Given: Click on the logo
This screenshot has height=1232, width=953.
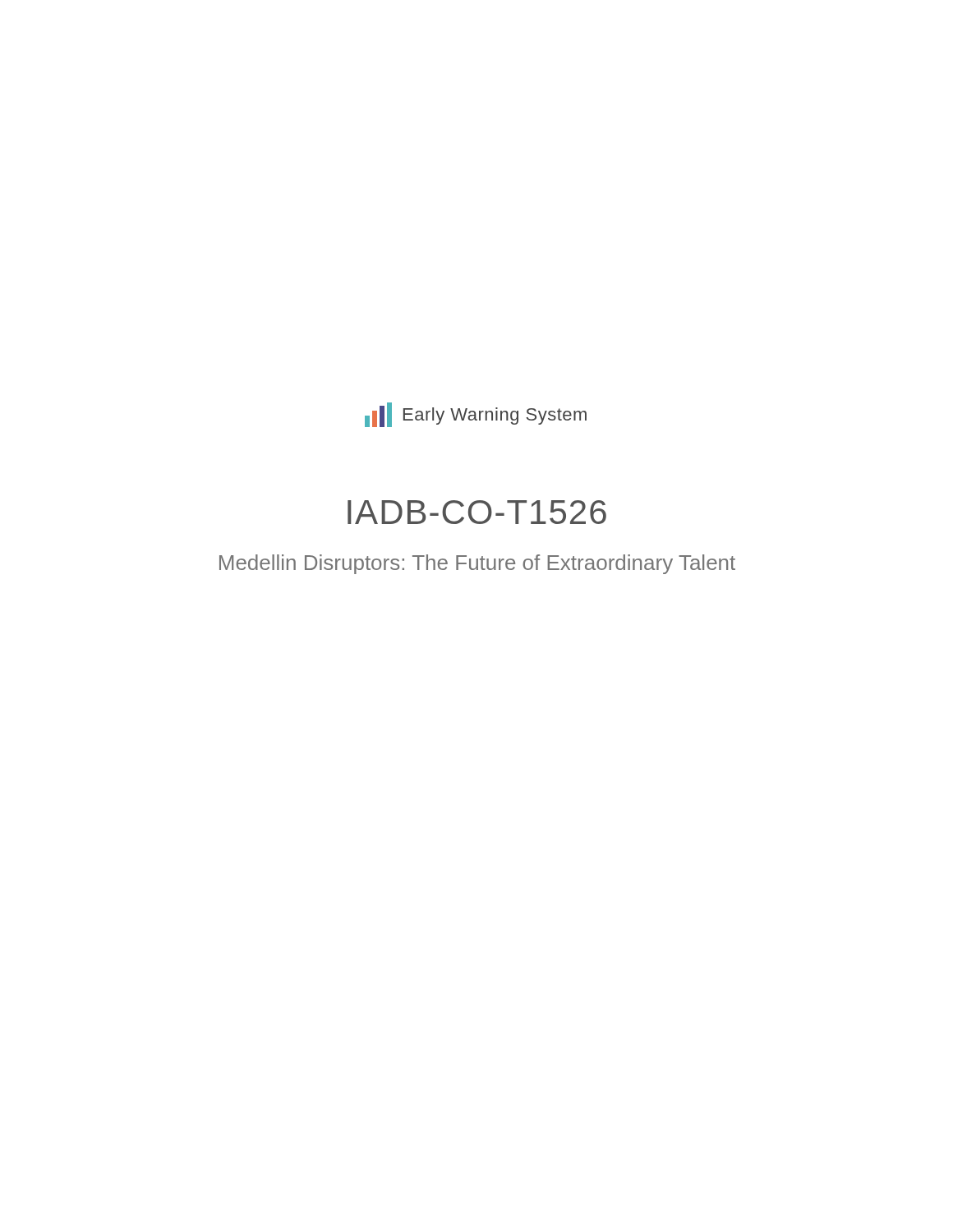Looking at the screenshot, I should 476,415.
